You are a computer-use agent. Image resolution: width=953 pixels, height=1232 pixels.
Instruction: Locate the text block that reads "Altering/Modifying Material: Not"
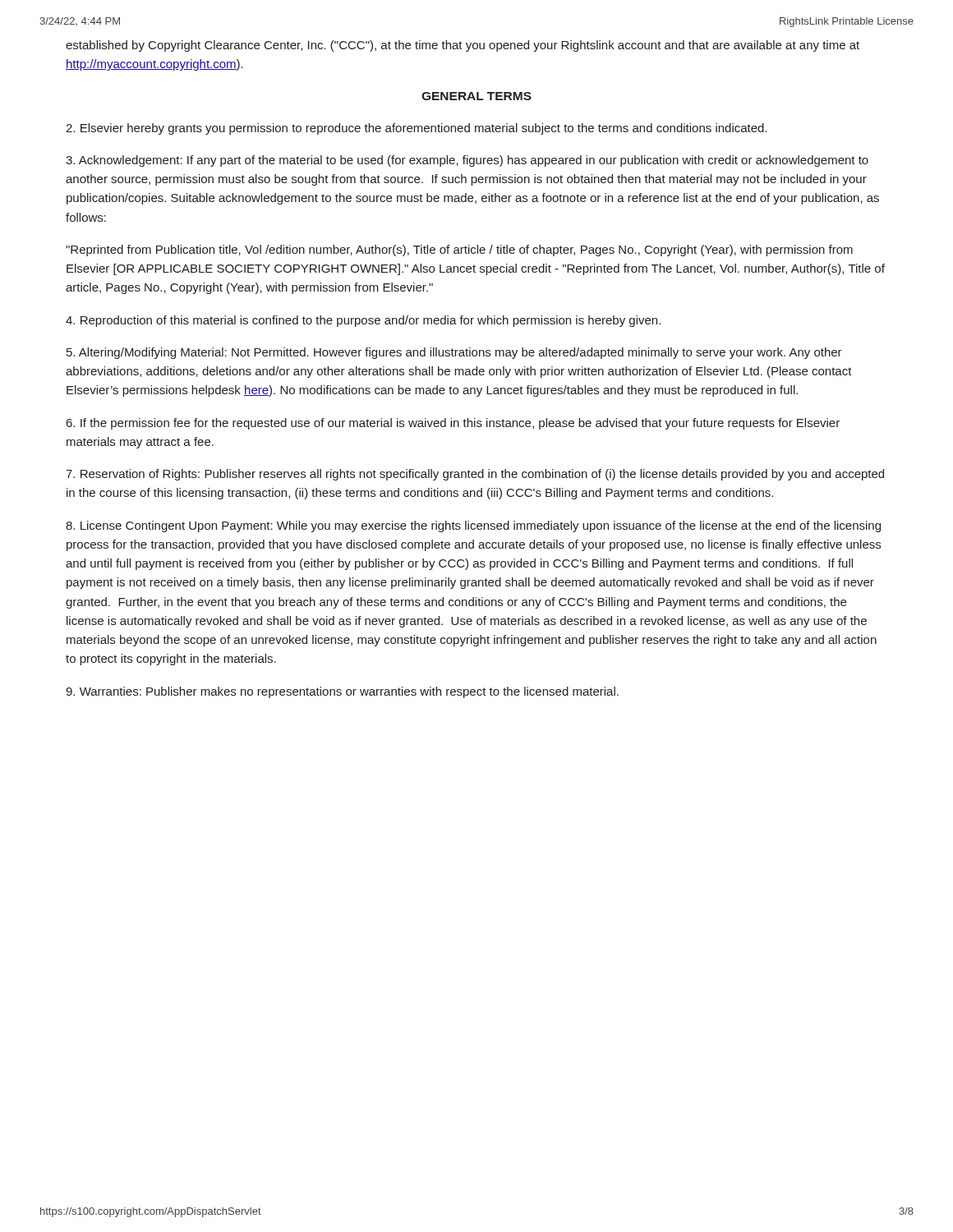tap(476, 371)
